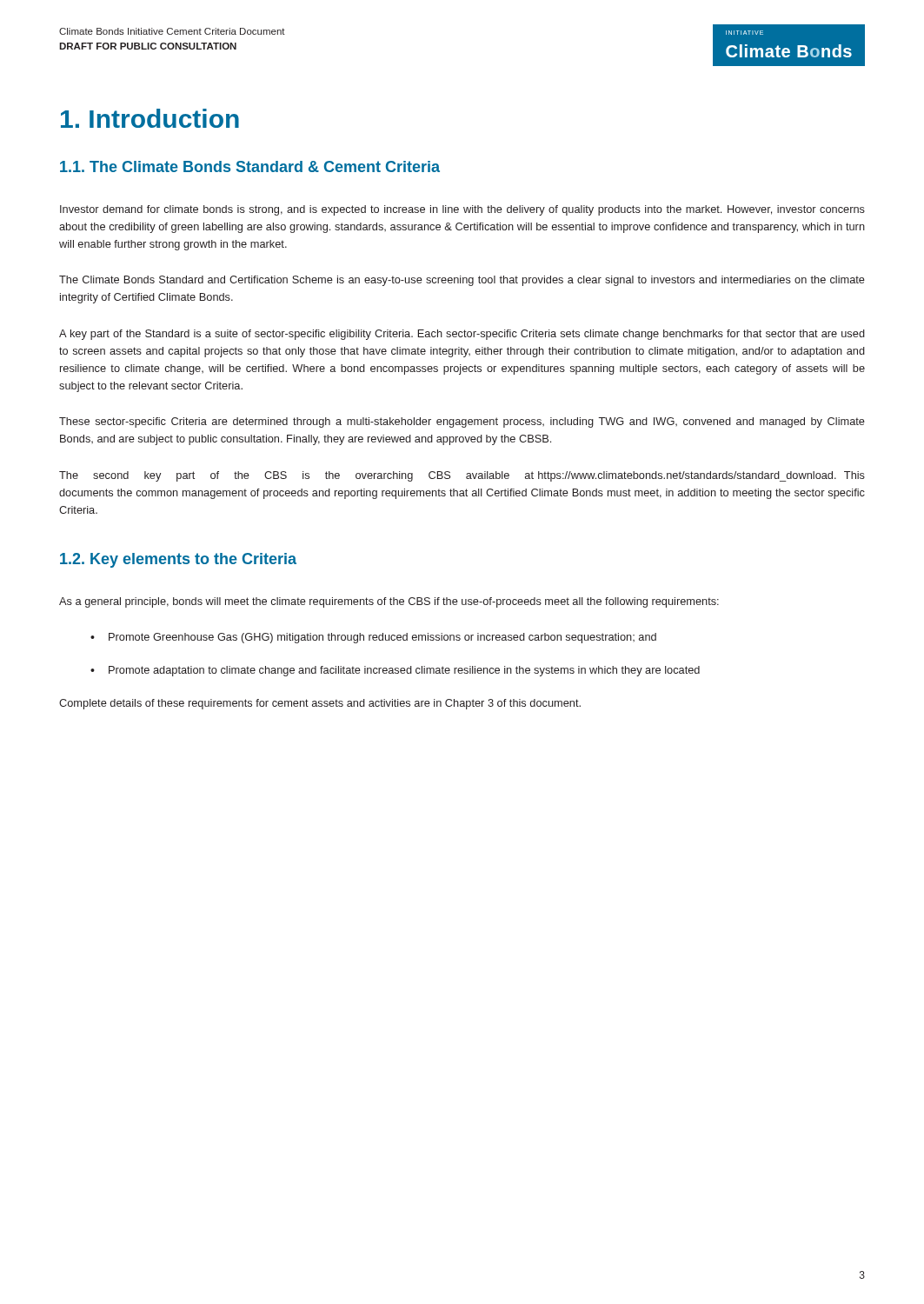The height and width of the screenshot is (1304, 924).
Task: Click on the text starting "These sector-specific Criteria"
Action: click(x=462, y=430)
